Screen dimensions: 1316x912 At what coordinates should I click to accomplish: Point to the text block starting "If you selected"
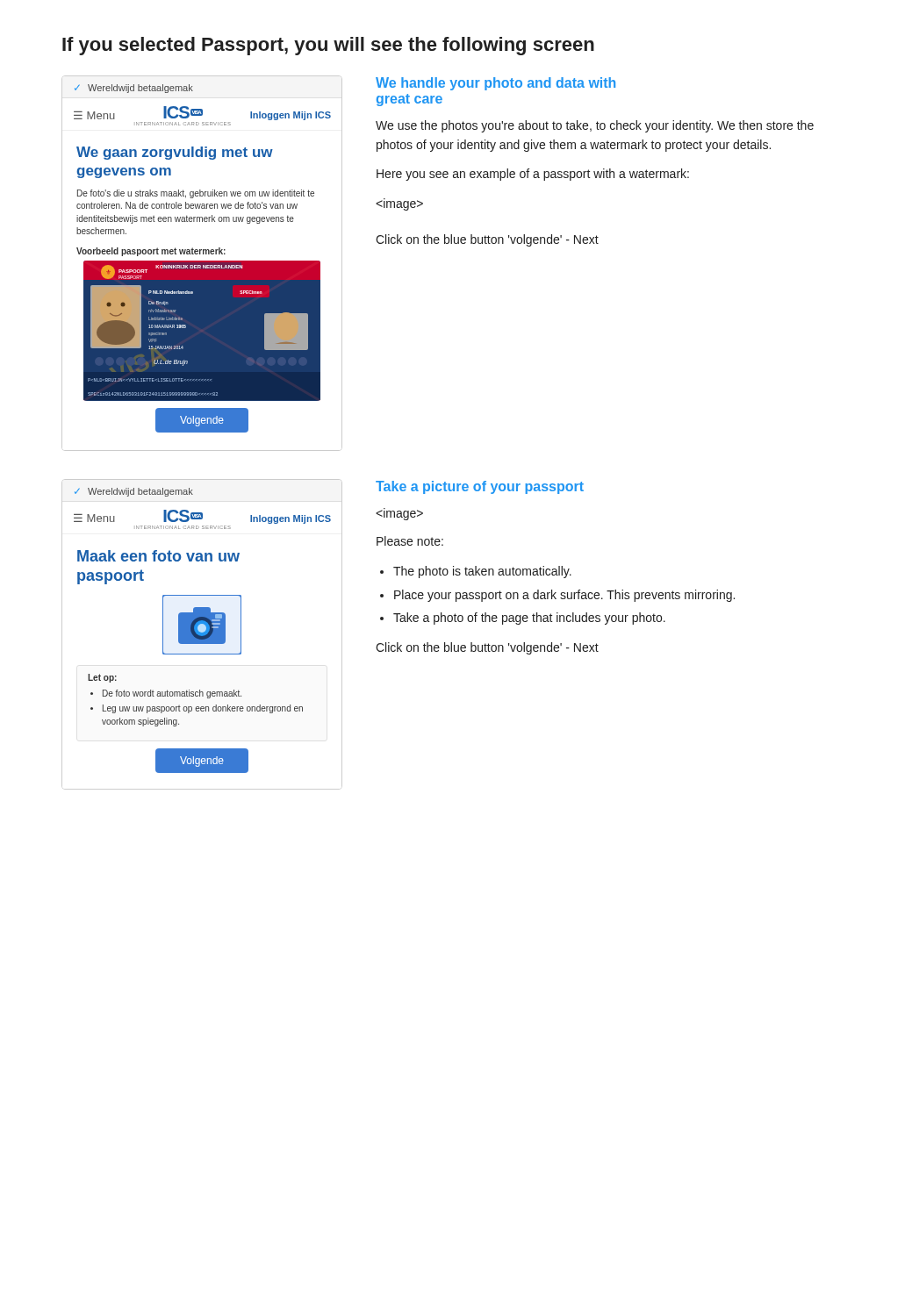coord(328,44)
